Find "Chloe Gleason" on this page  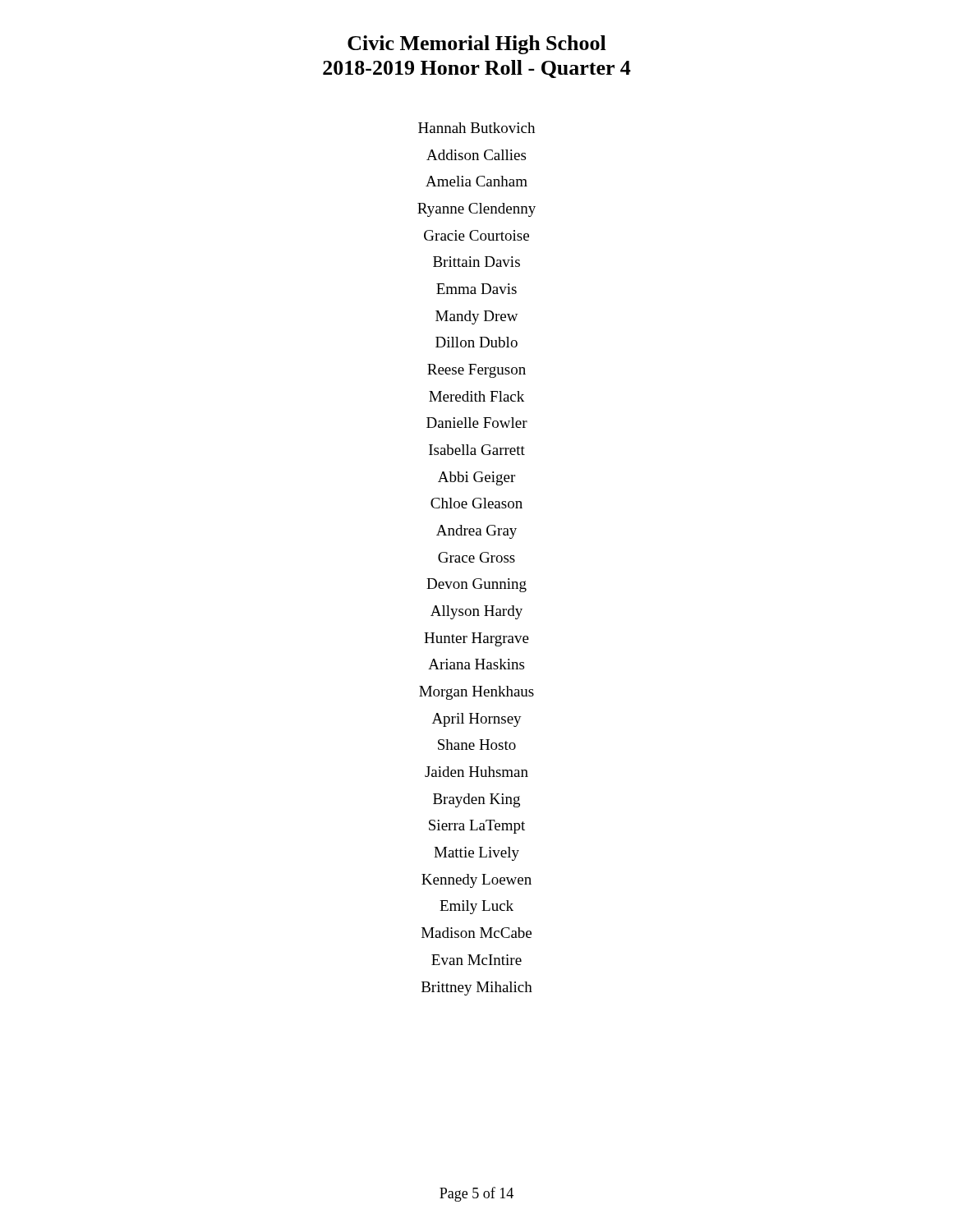point(476,504)
